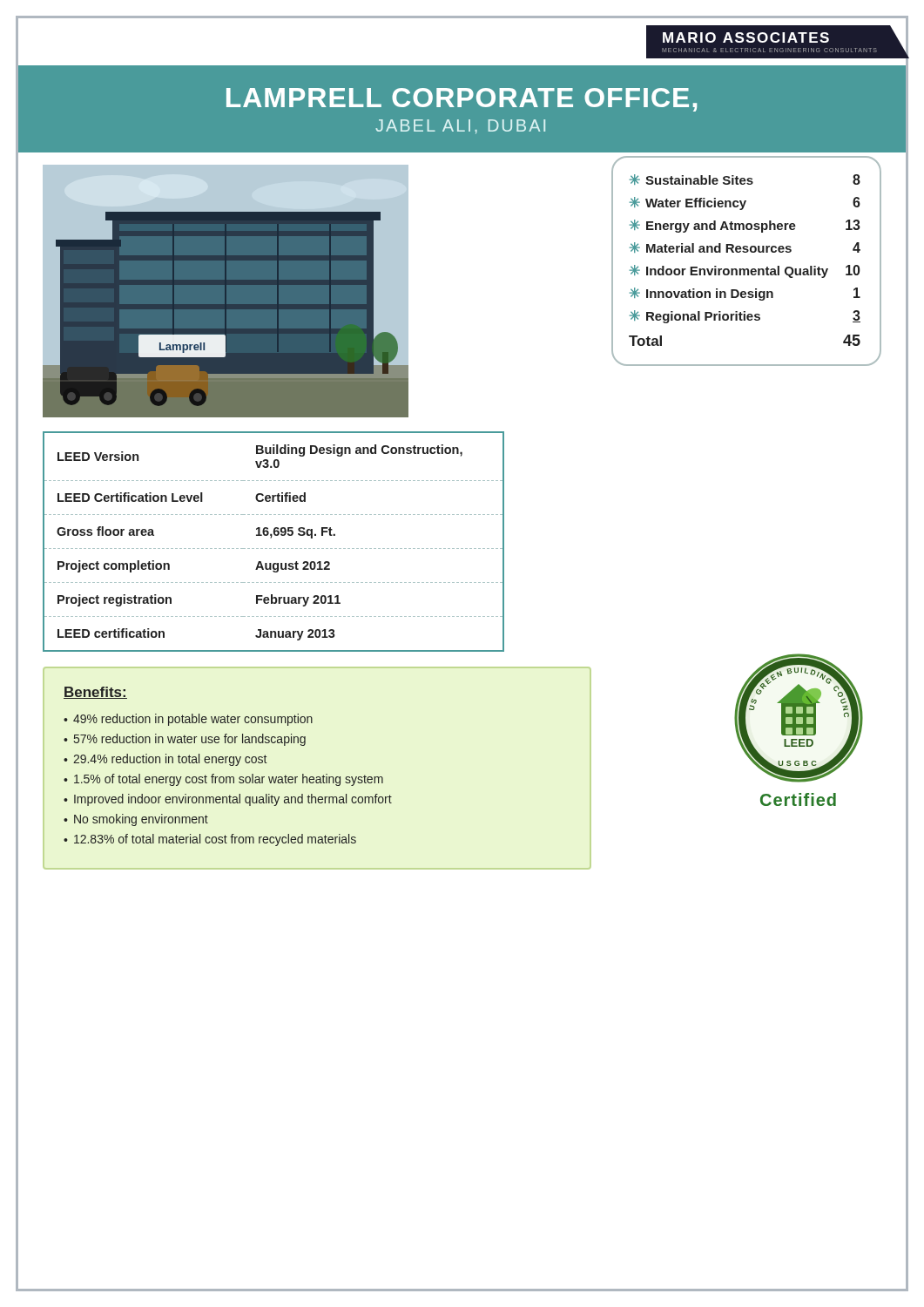Locate the photo
This screenshot has width=924, height=1307.
click(x=226, y=291)
